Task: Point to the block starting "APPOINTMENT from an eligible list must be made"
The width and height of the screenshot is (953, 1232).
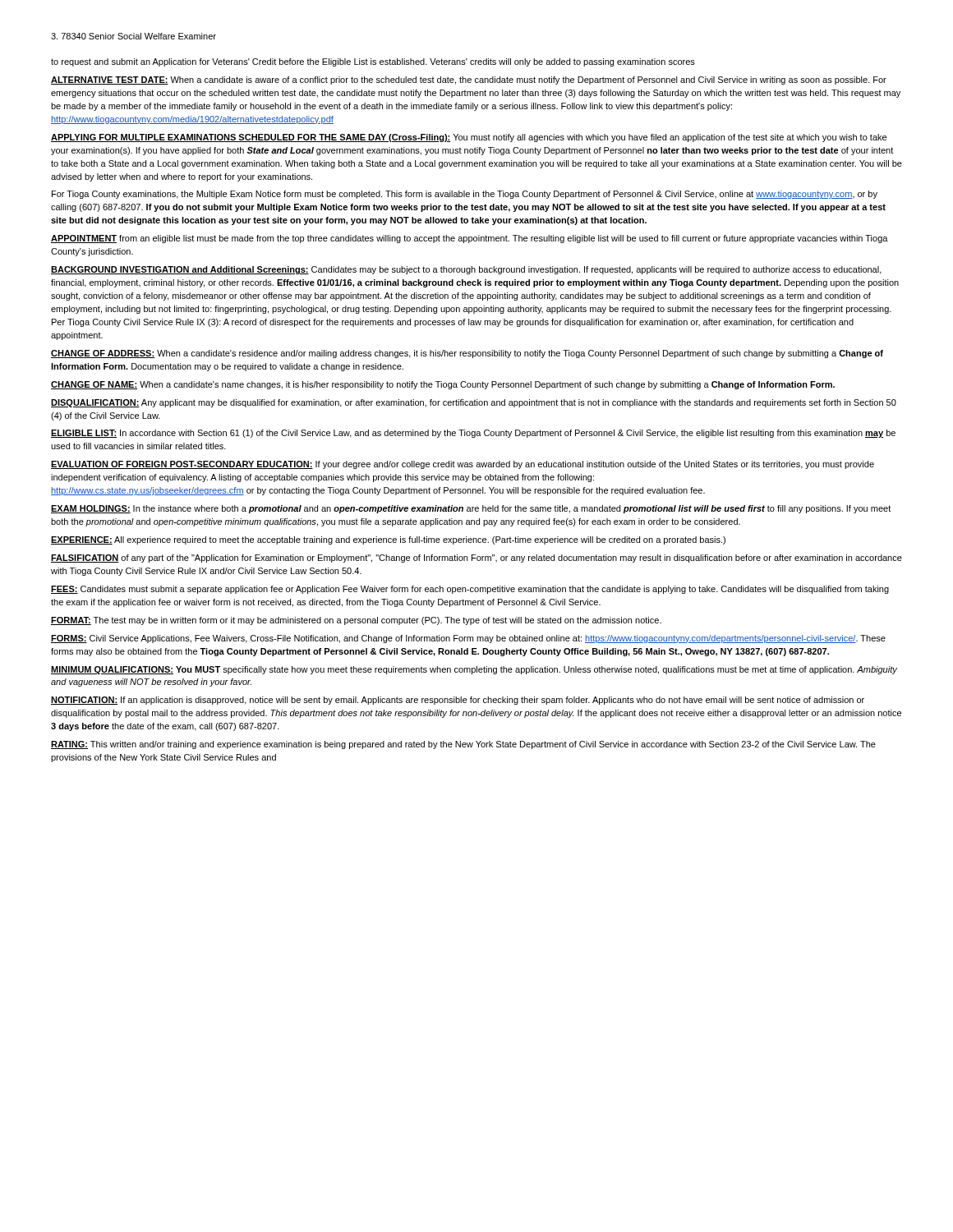Action: [469, 245]
